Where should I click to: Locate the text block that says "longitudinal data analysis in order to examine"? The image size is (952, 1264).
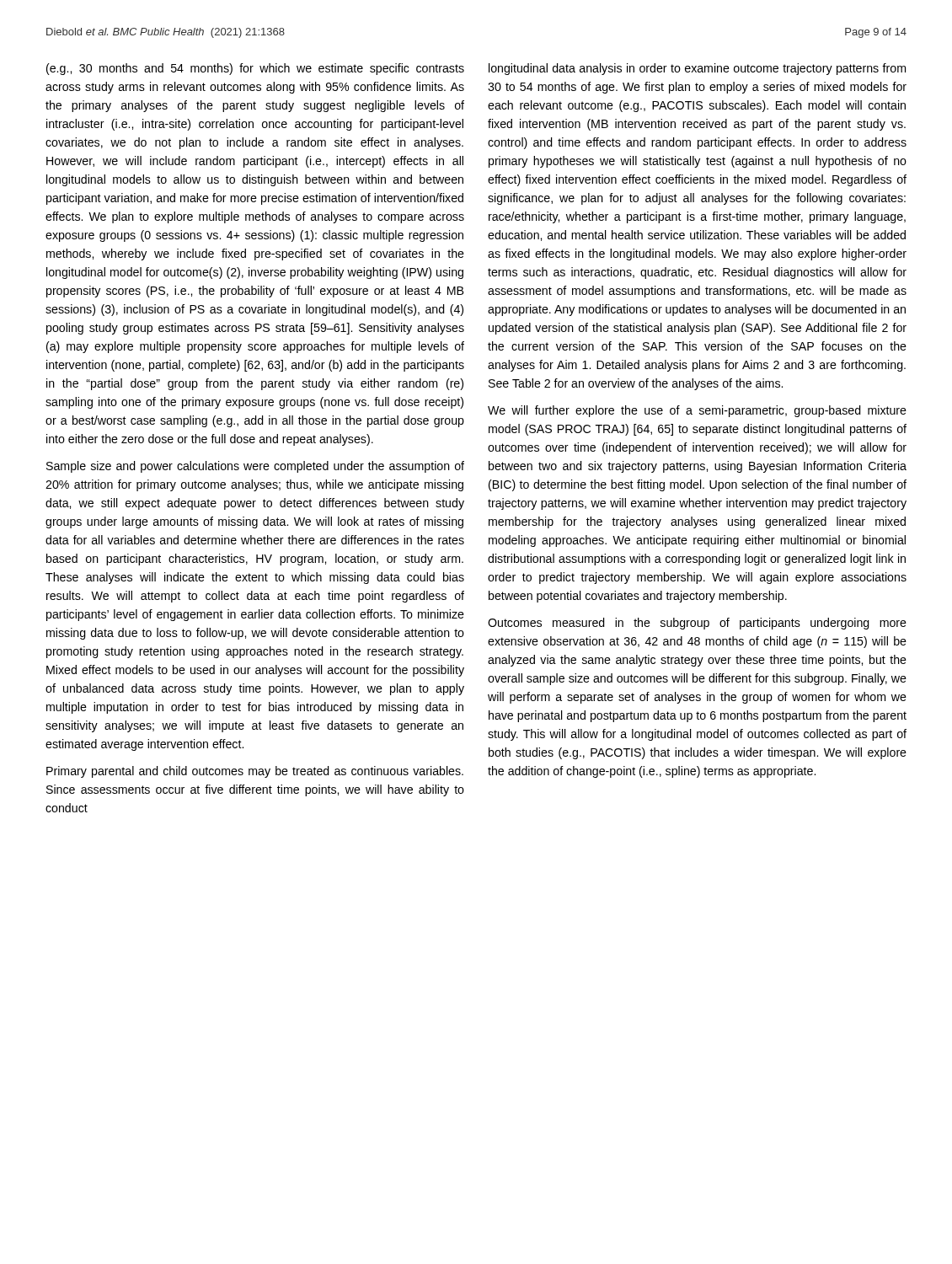pyautogui.click(x=697, y=420)
